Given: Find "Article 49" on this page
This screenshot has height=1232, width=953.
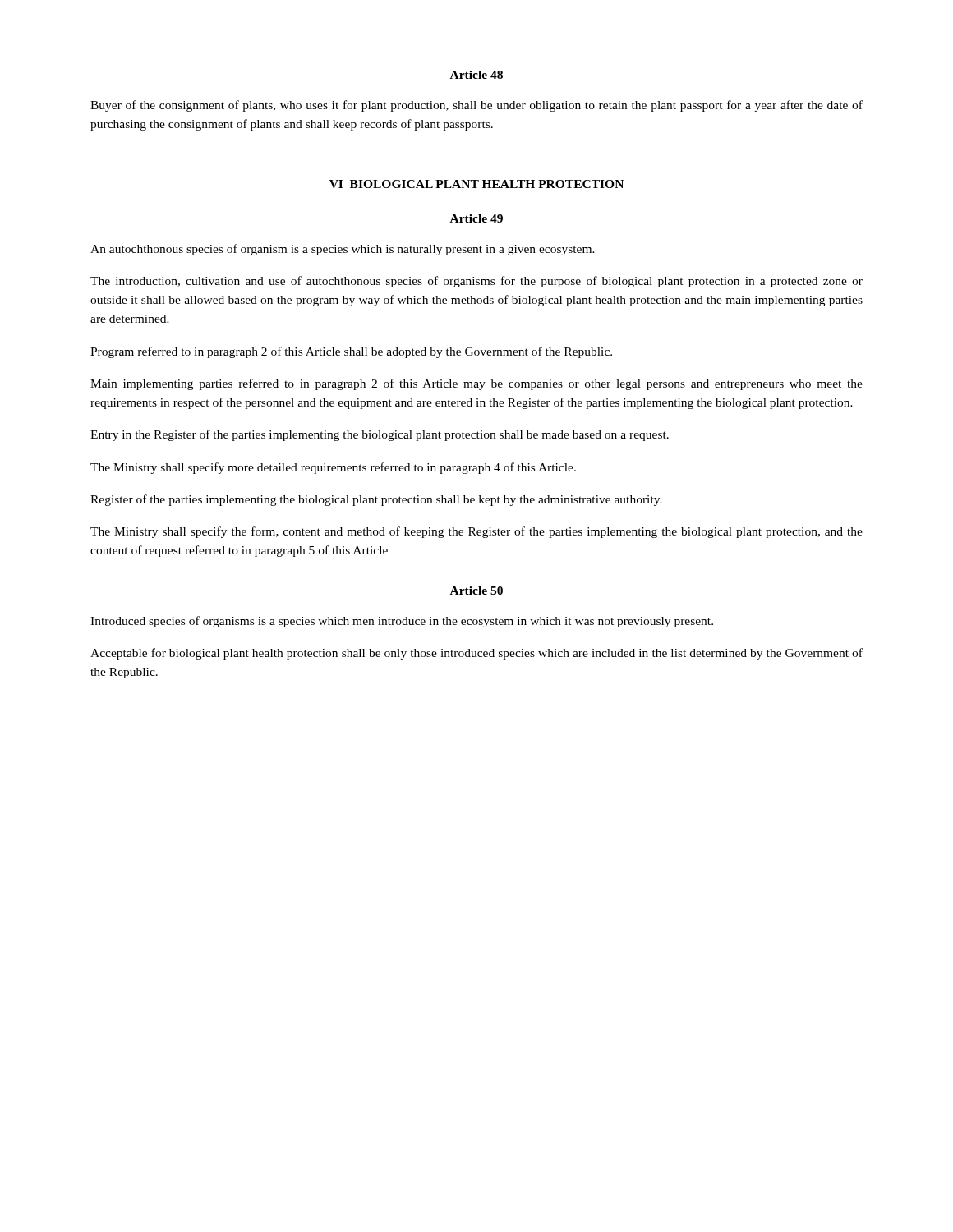Looking at the screenshot, I should [476, 218].
